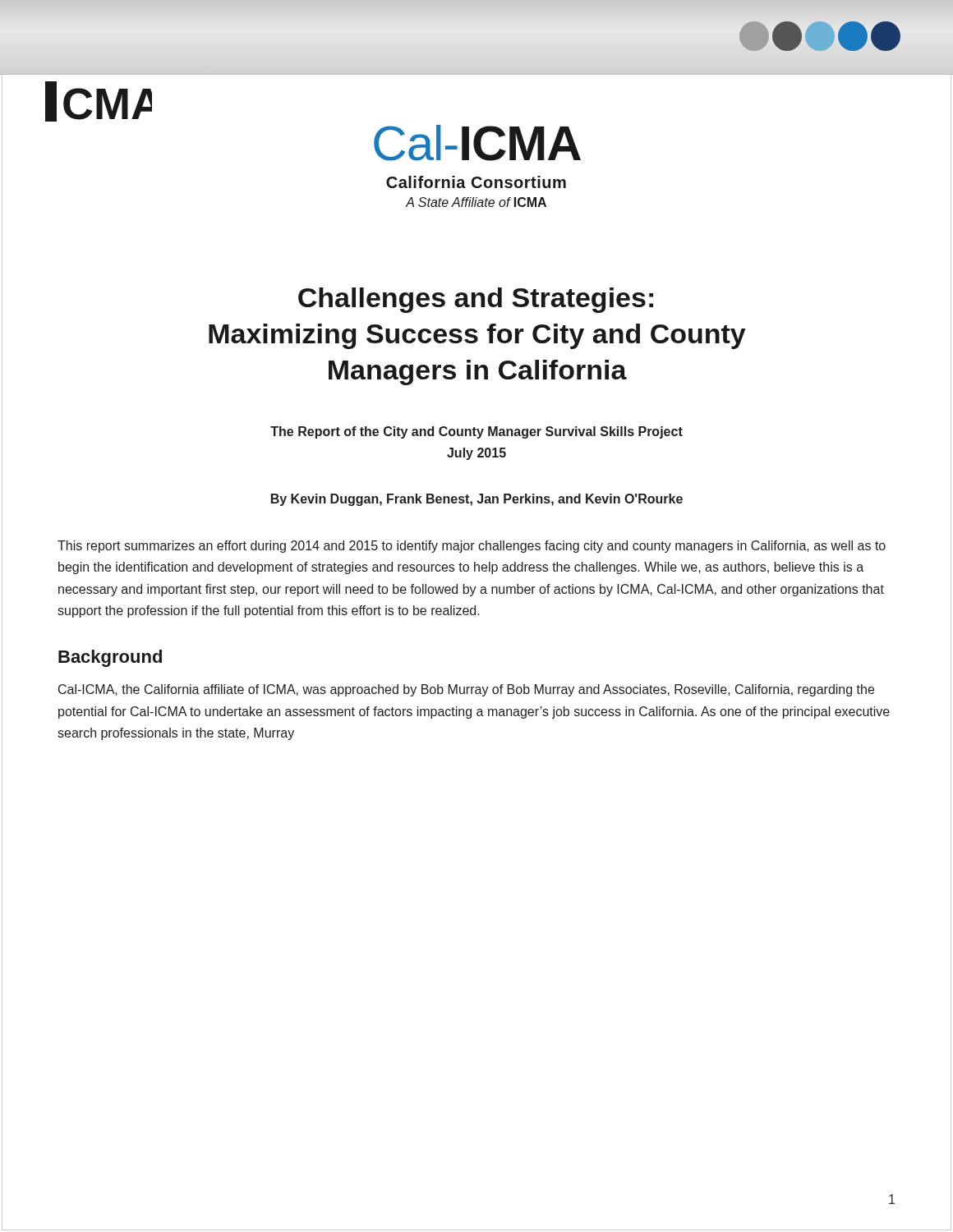
Task: Locate the text block that says "Cal-ICMA, the California"
Action: point(476,712)
